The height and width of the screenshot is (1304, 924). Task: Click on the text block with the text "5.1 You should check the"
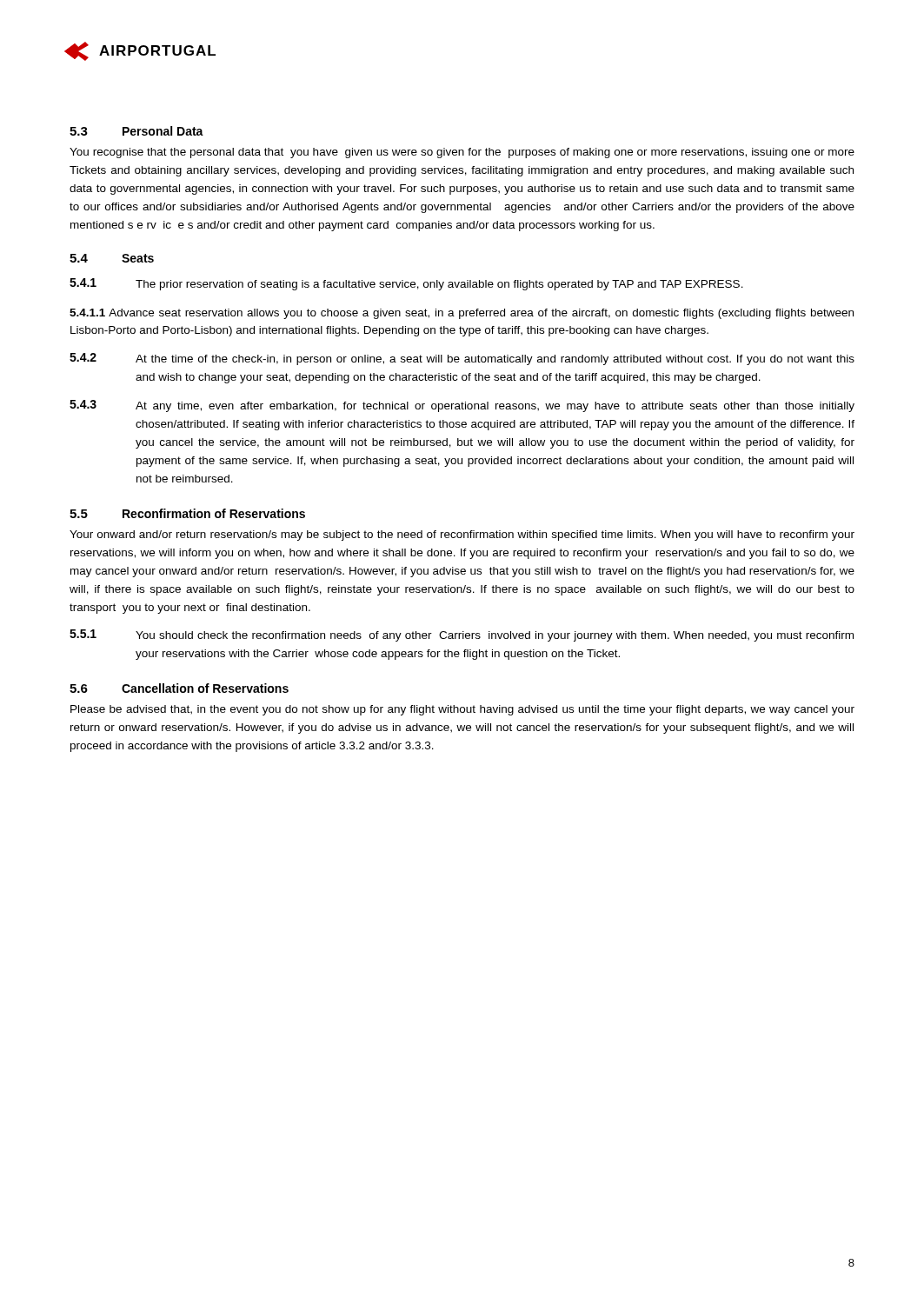click(x=462, y=645)
